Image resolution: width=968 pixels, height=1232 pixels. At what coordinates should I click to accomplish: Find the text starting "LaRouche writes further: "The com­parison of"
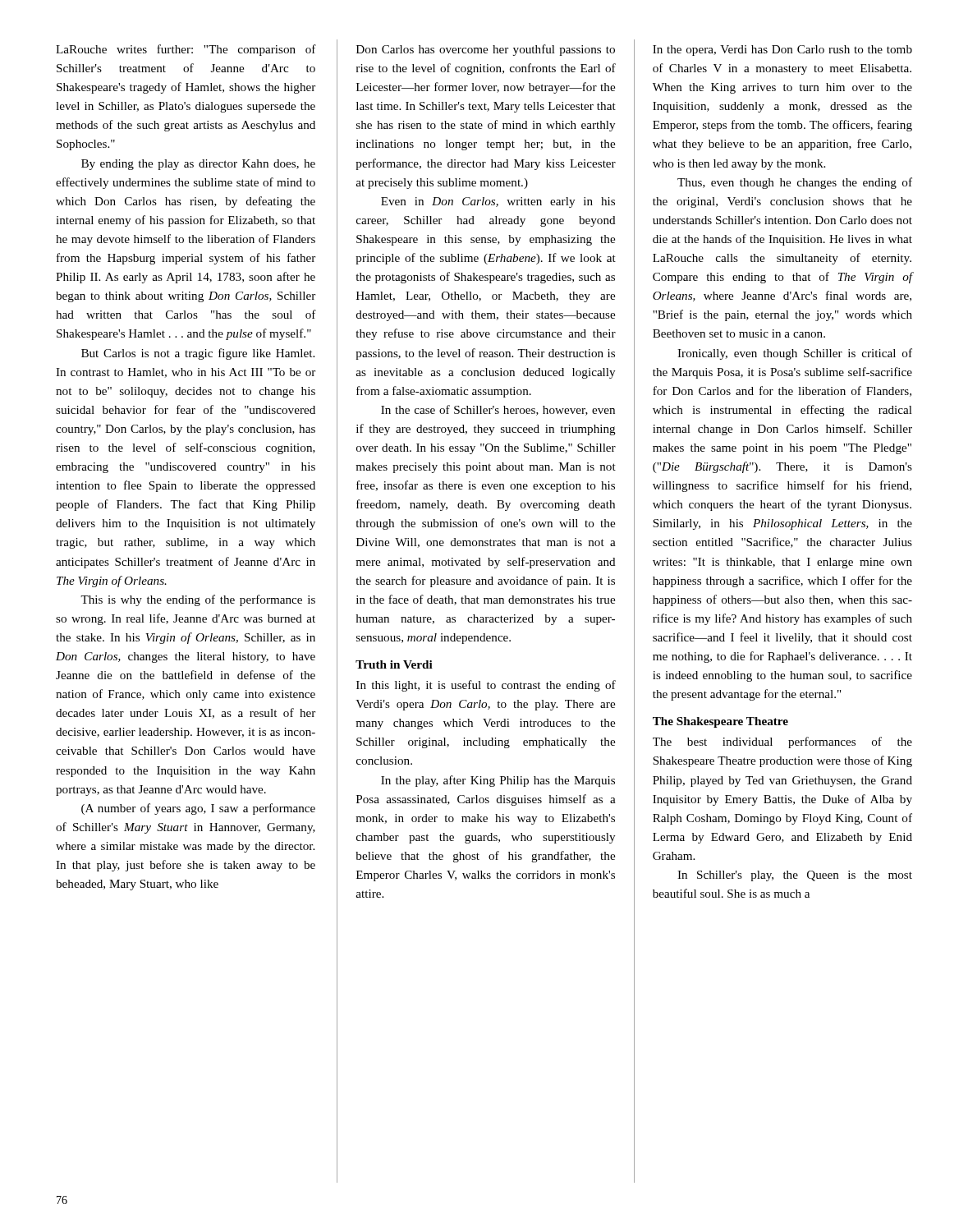[186, 466]
